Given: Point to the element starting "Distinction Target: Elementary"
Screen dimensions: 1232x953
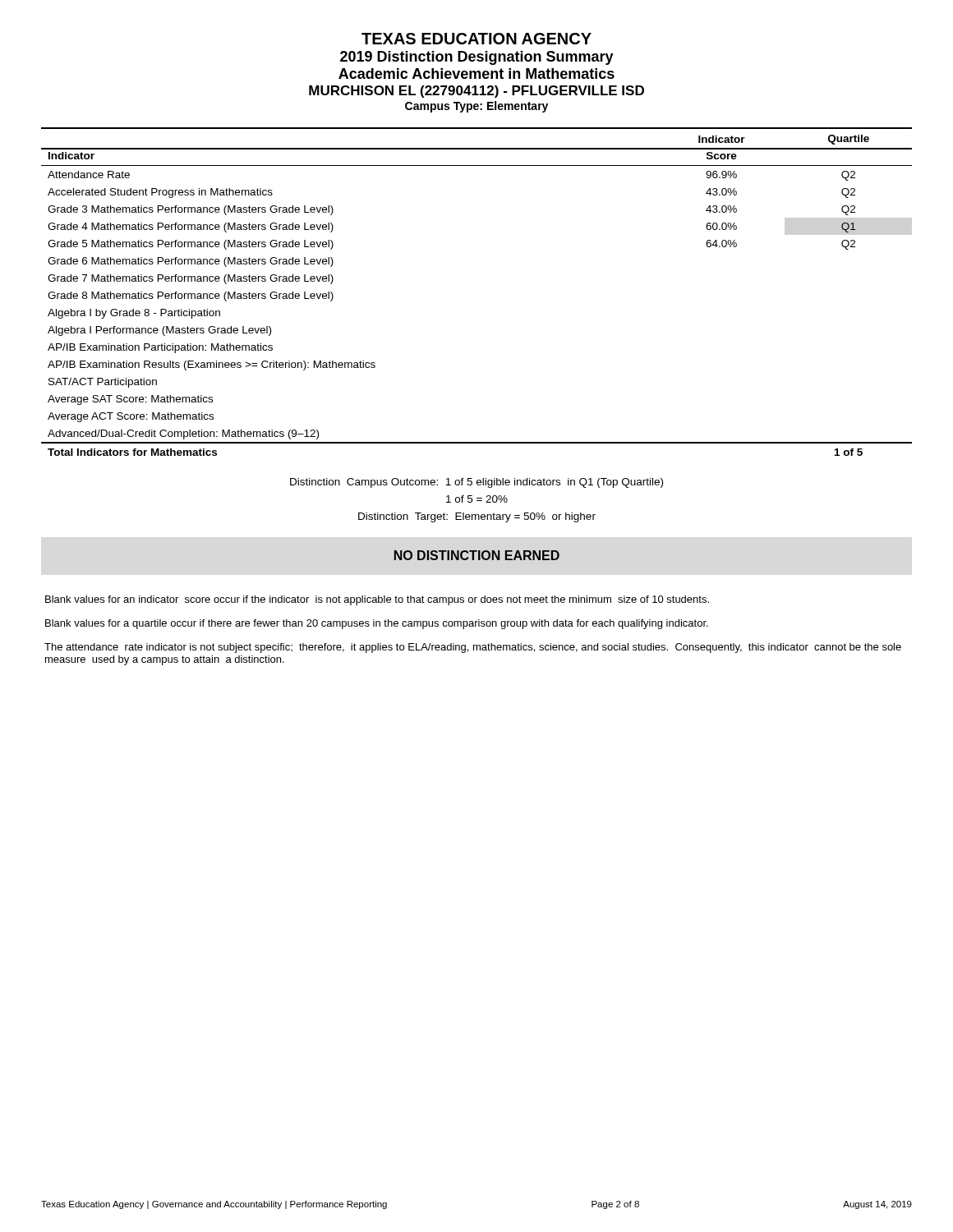Looking at the screenshot, I should 476,516.
